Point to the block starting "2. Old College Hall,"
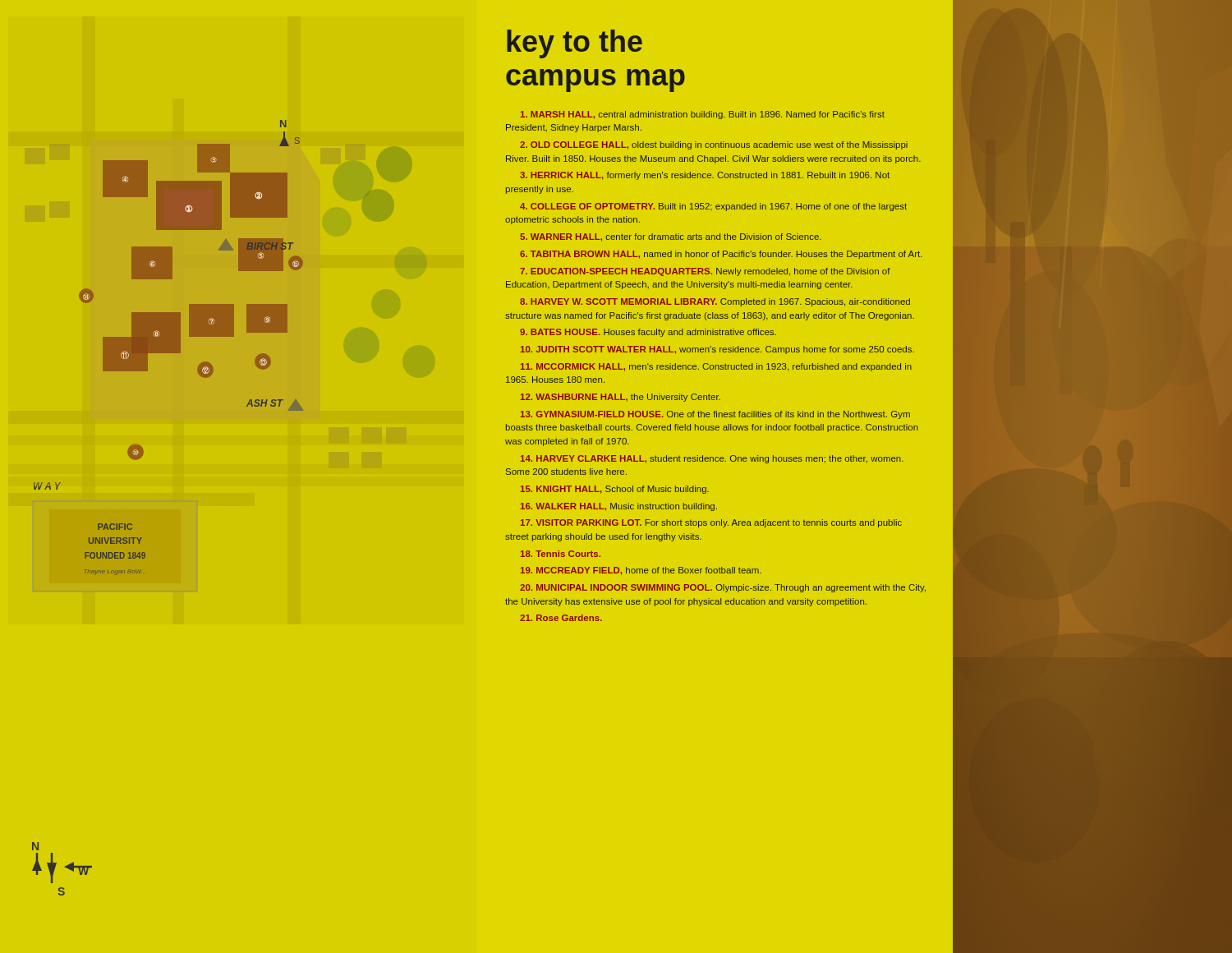Image resolution: width=1232 pixels, height=953 pixels. (713, 152)
